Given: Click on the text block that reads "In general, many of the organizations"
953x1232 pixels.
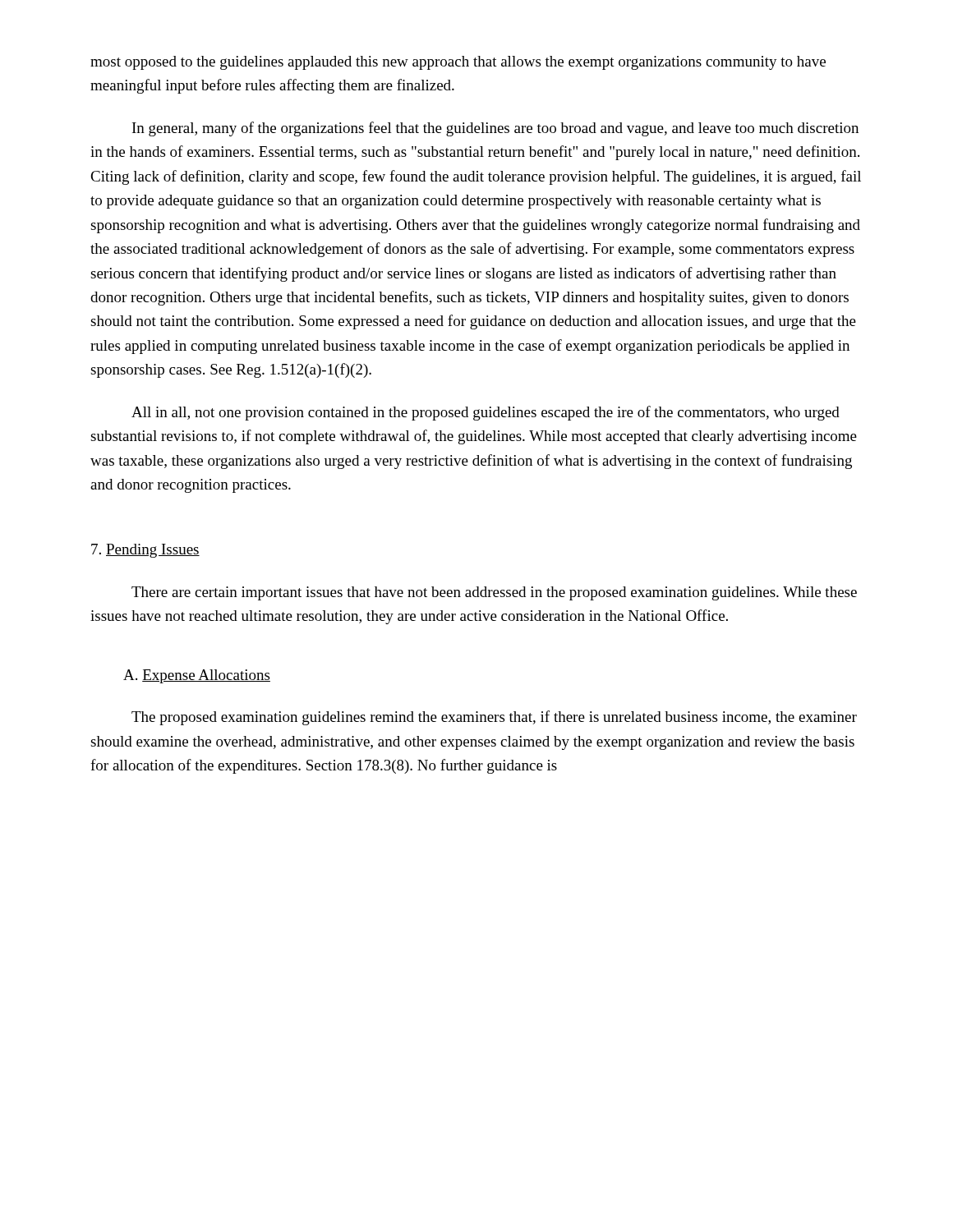Looking at the screenshot, I should pyautogui.click(x=476, y=249).
